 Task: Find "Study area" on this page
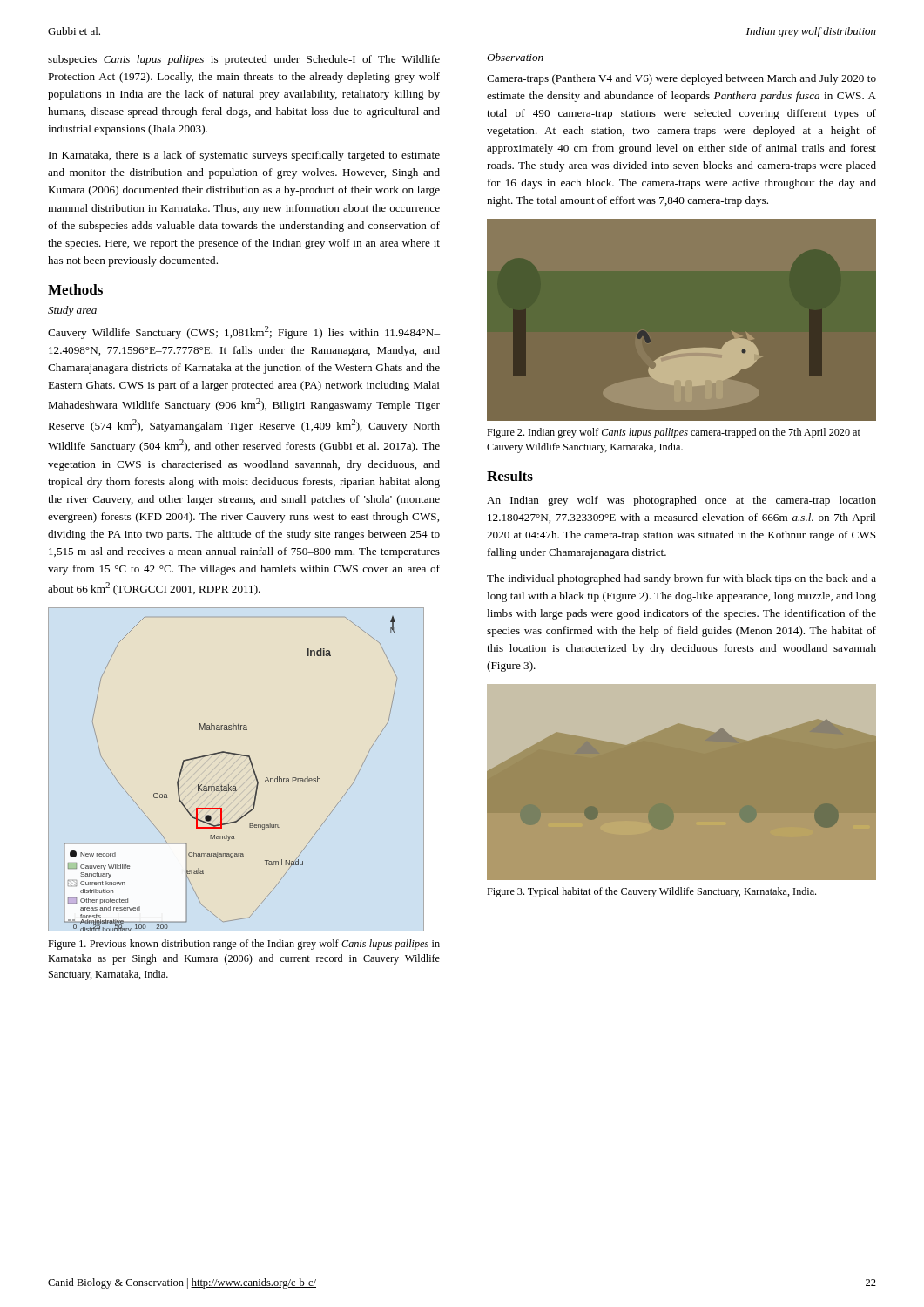point(72,309)
